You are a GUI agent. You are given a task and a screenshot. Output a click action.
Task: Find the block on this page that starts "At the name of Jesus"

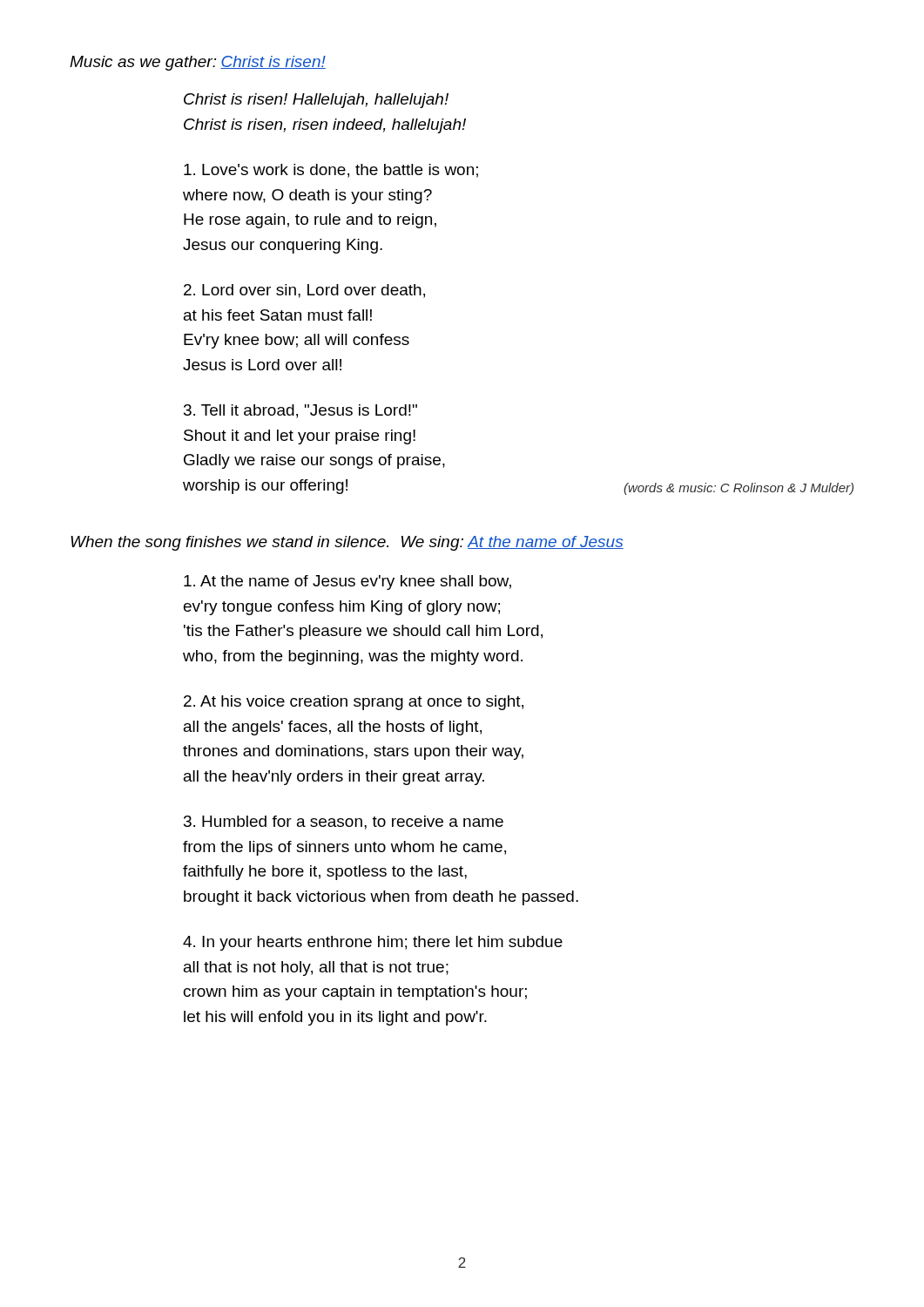pos(364,618)
